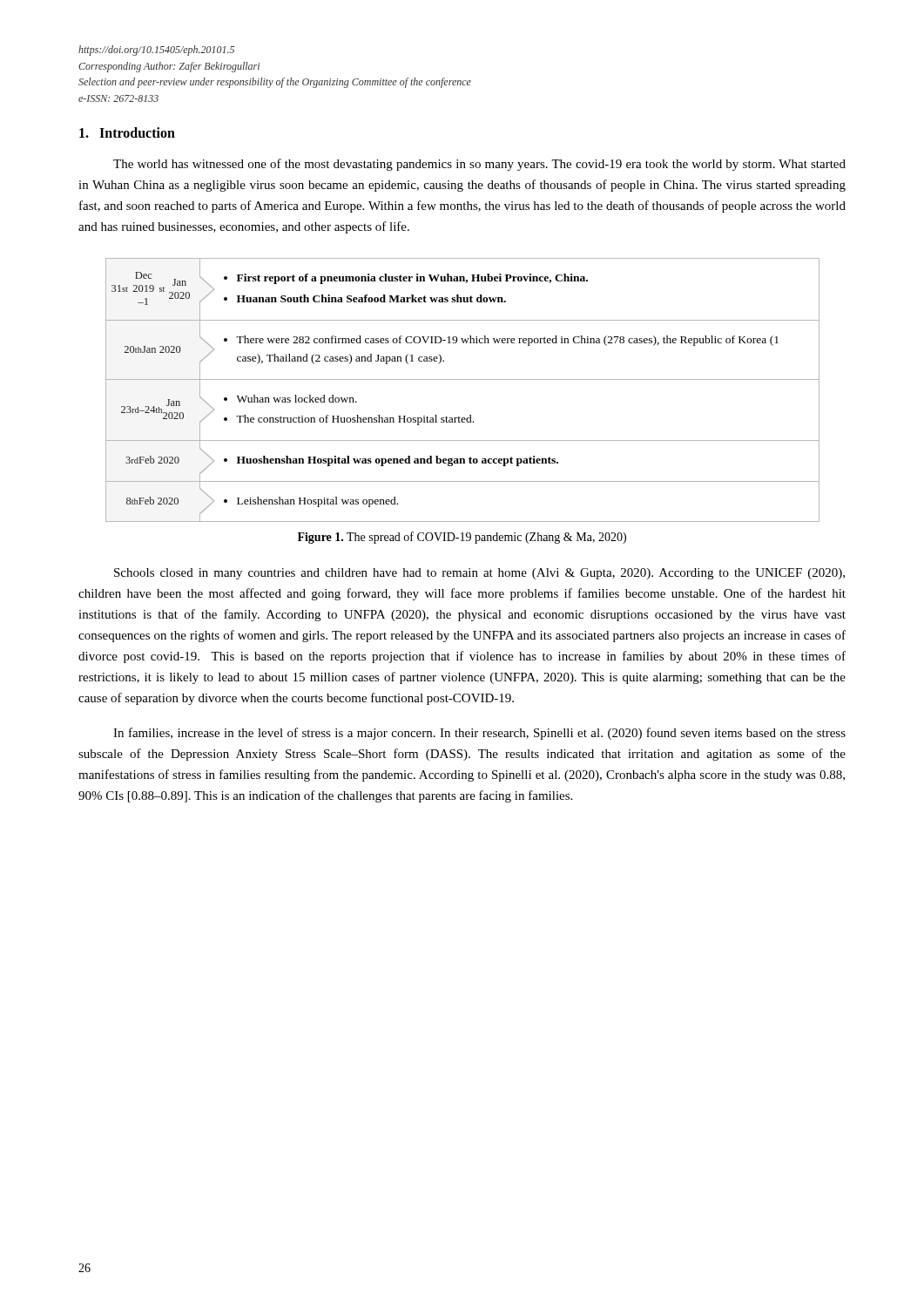Point to the caption beginning "Figure 1. The"
This screenshot has height=1307, width=924.
(462, 537)
